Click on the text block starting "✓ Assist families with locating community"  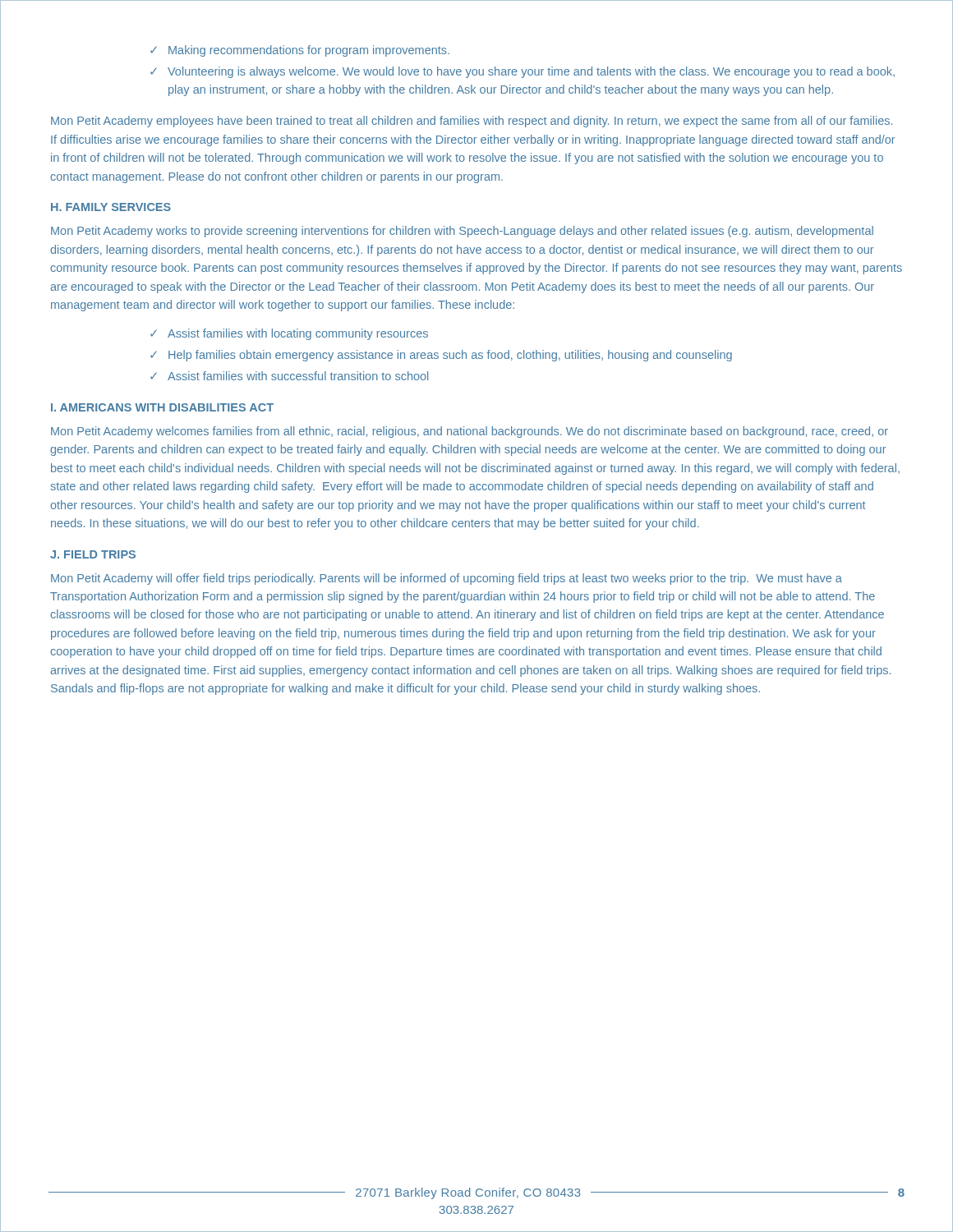tap(289, 334)
